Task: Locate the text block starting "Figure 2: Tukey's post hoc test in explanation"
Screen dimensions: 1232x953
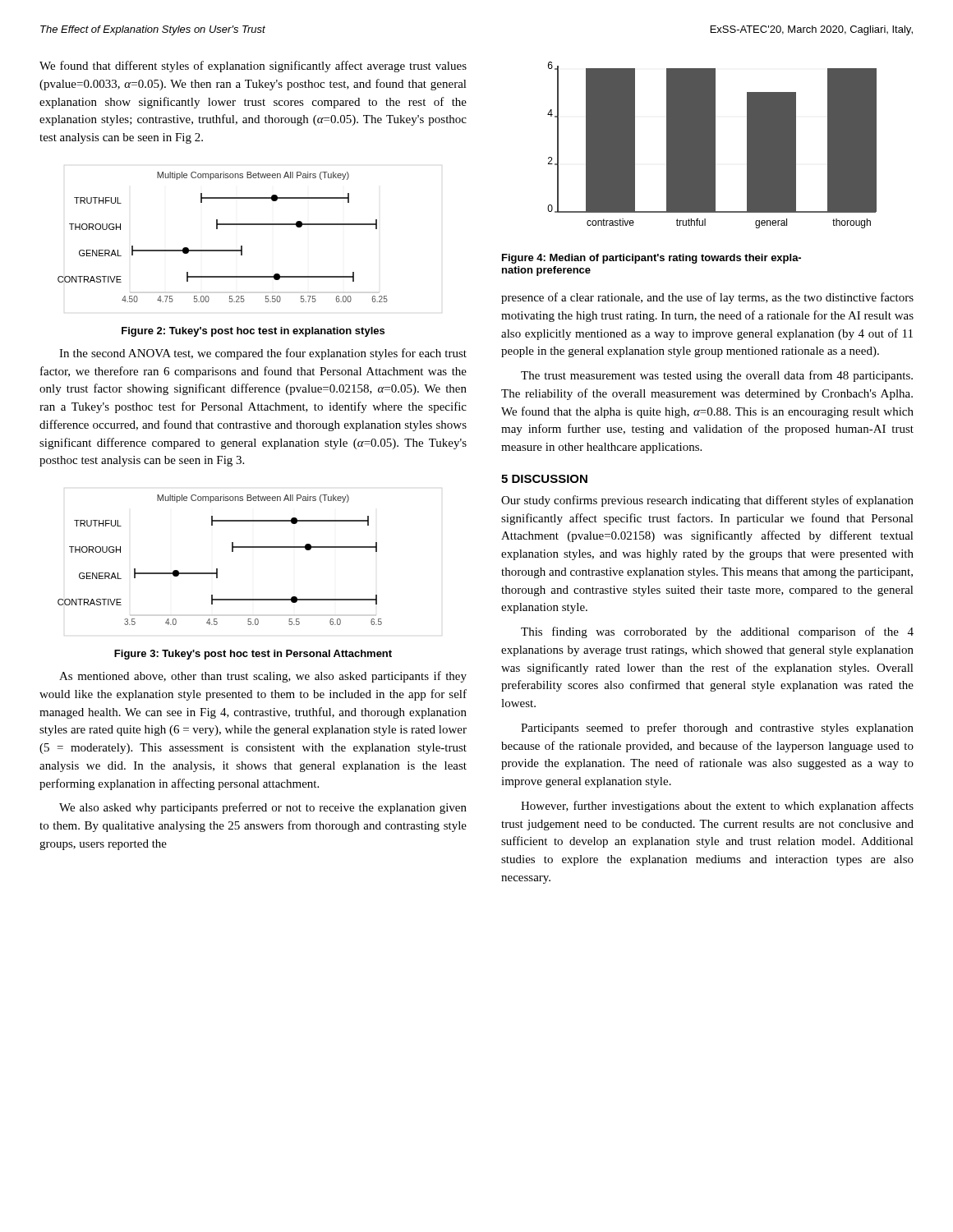Action: (253, 330)
